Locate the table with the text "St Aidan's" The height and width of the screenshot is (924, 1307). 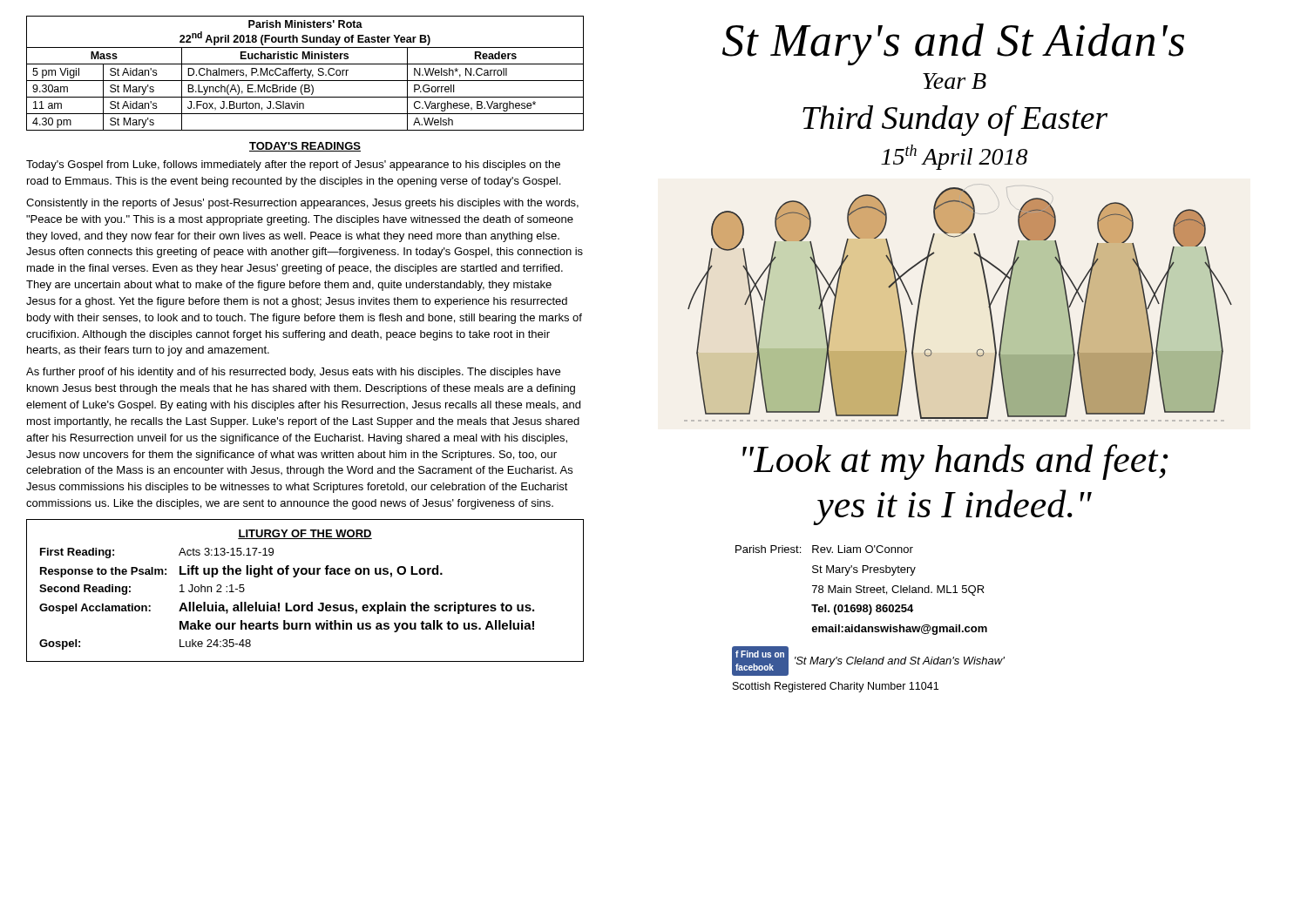(305, 73)
